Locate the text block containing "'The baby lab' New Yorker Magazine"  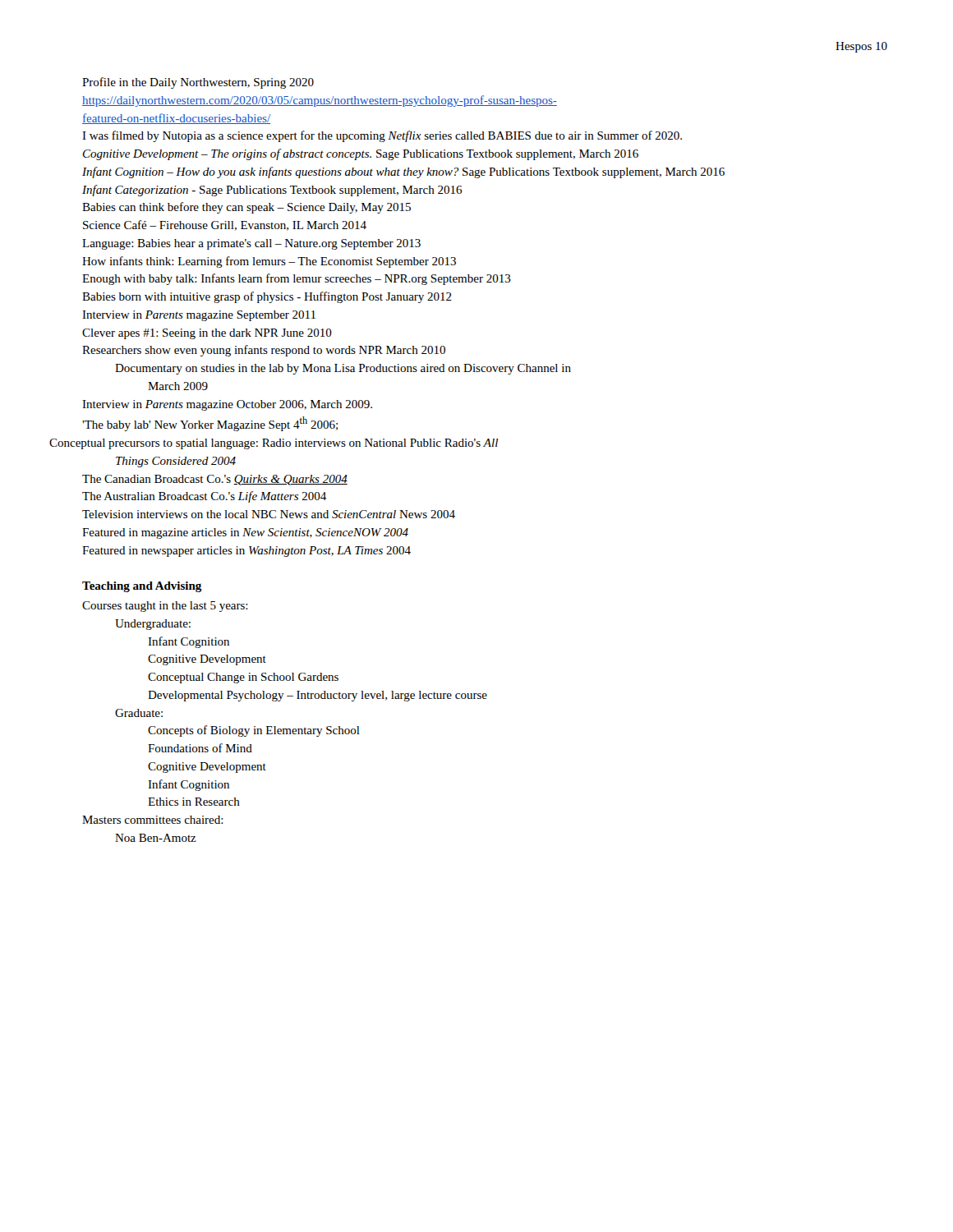click(x=210, y=423)
